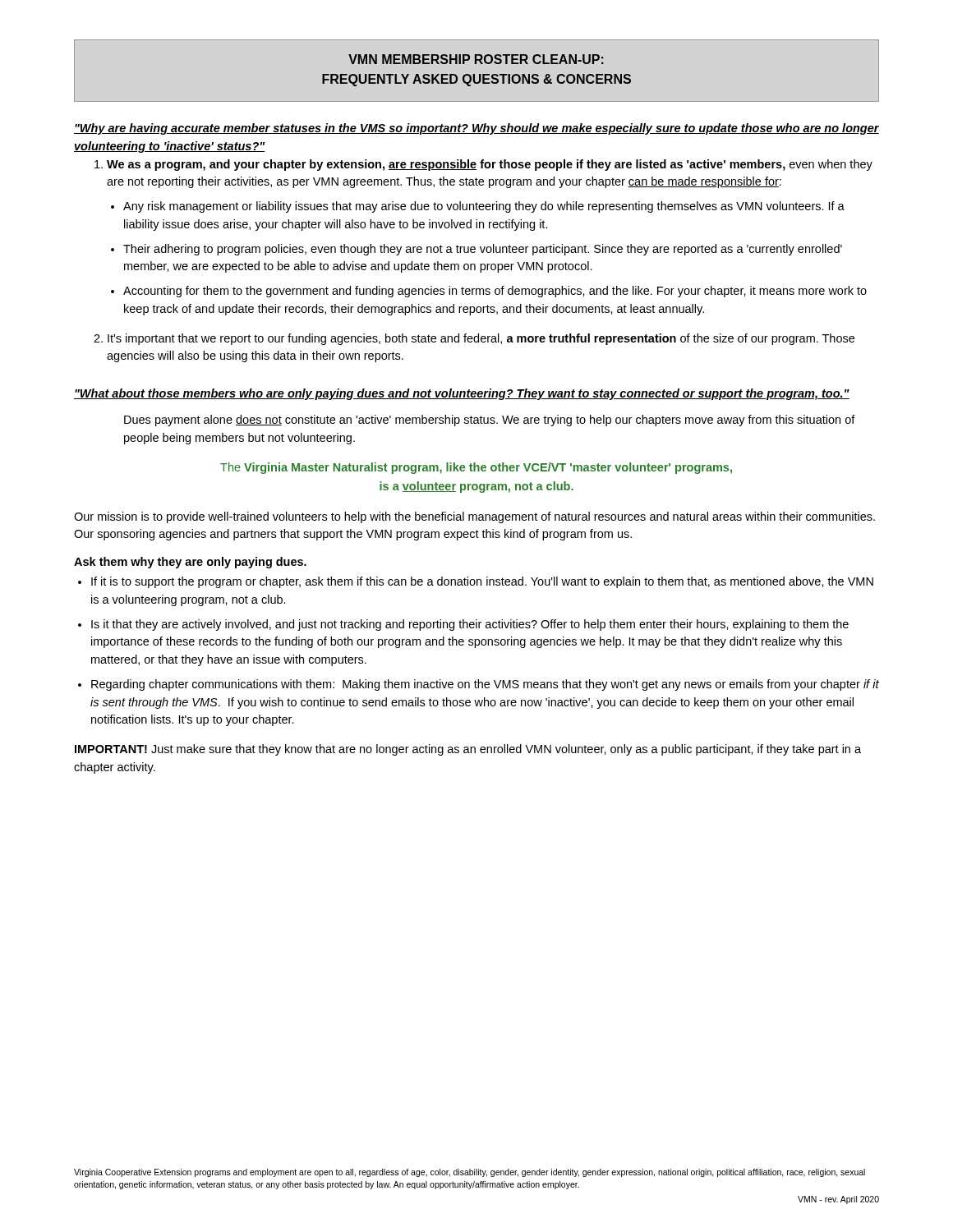Screen dimensions: 1232x953
Task: Click on the block starting "If it is to support the"
Action: click(485, 591)
